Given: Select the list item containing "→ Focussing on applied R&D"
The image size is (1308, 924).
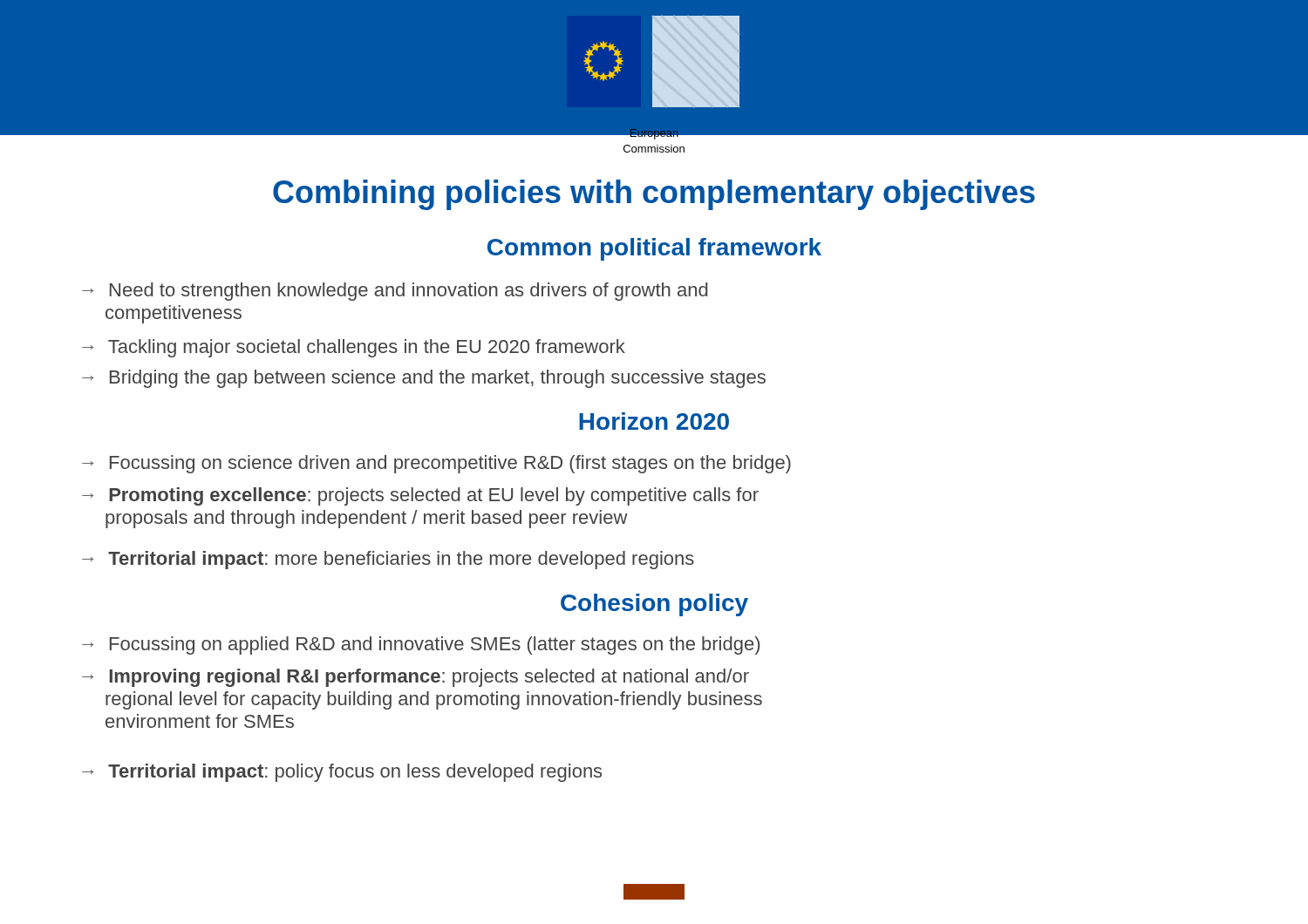Looking at the screenshot, I should pyautogui.click(x=420, y=644).
